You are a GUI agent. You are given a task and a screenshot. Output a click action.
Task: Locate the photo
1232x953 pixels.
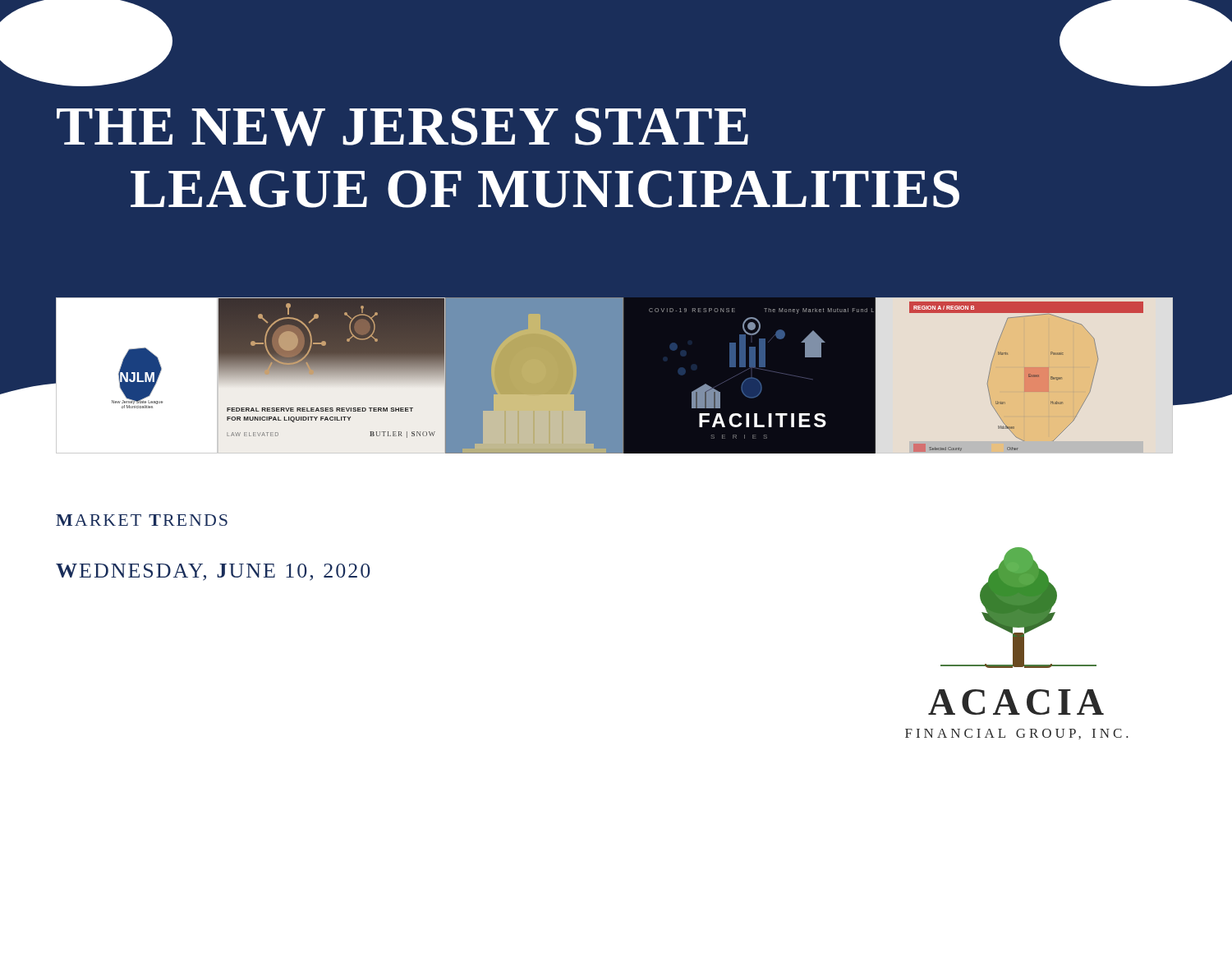[614, 375]
